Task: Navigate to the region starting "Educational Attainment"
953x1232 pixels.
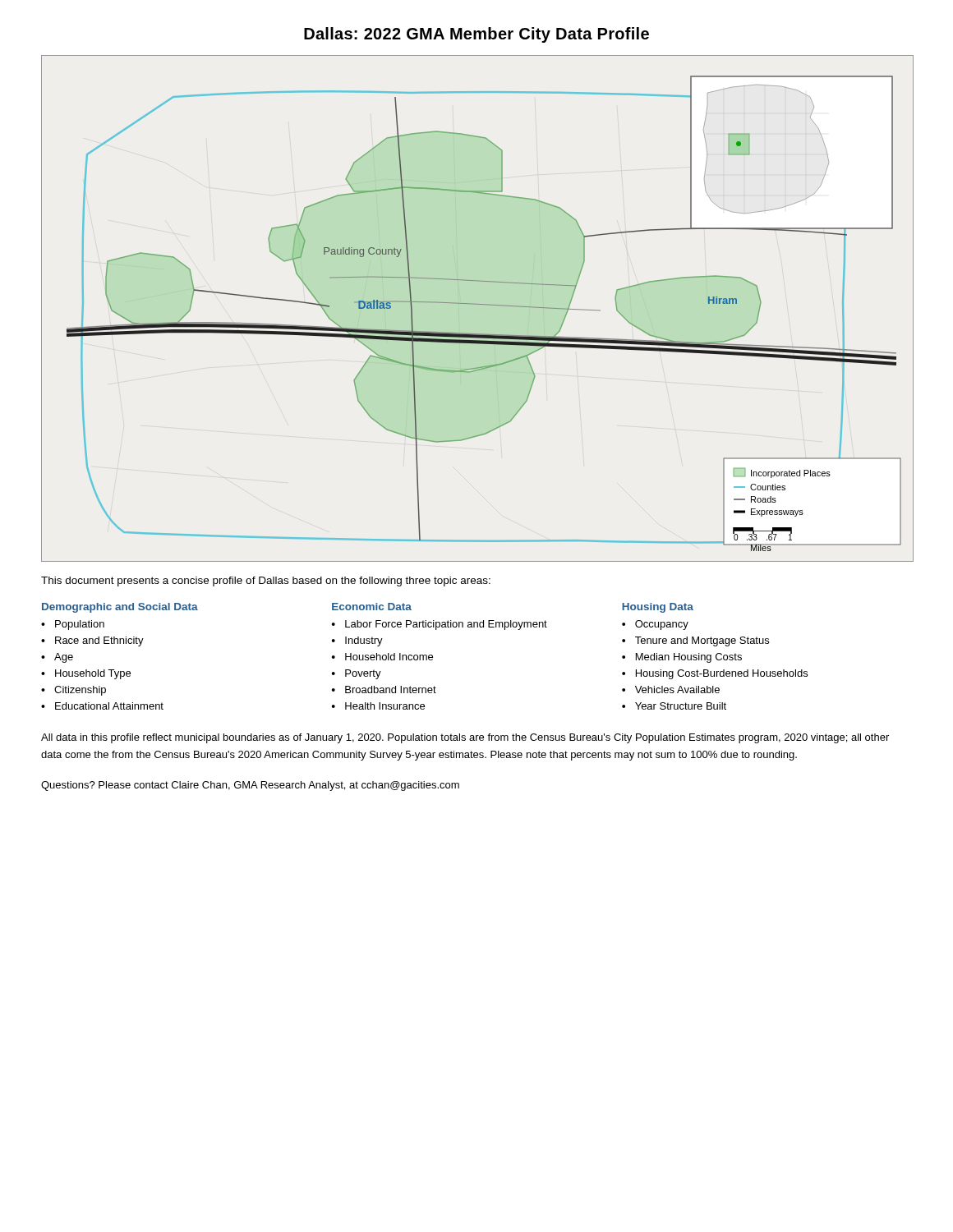Action: tap(109, 706)
